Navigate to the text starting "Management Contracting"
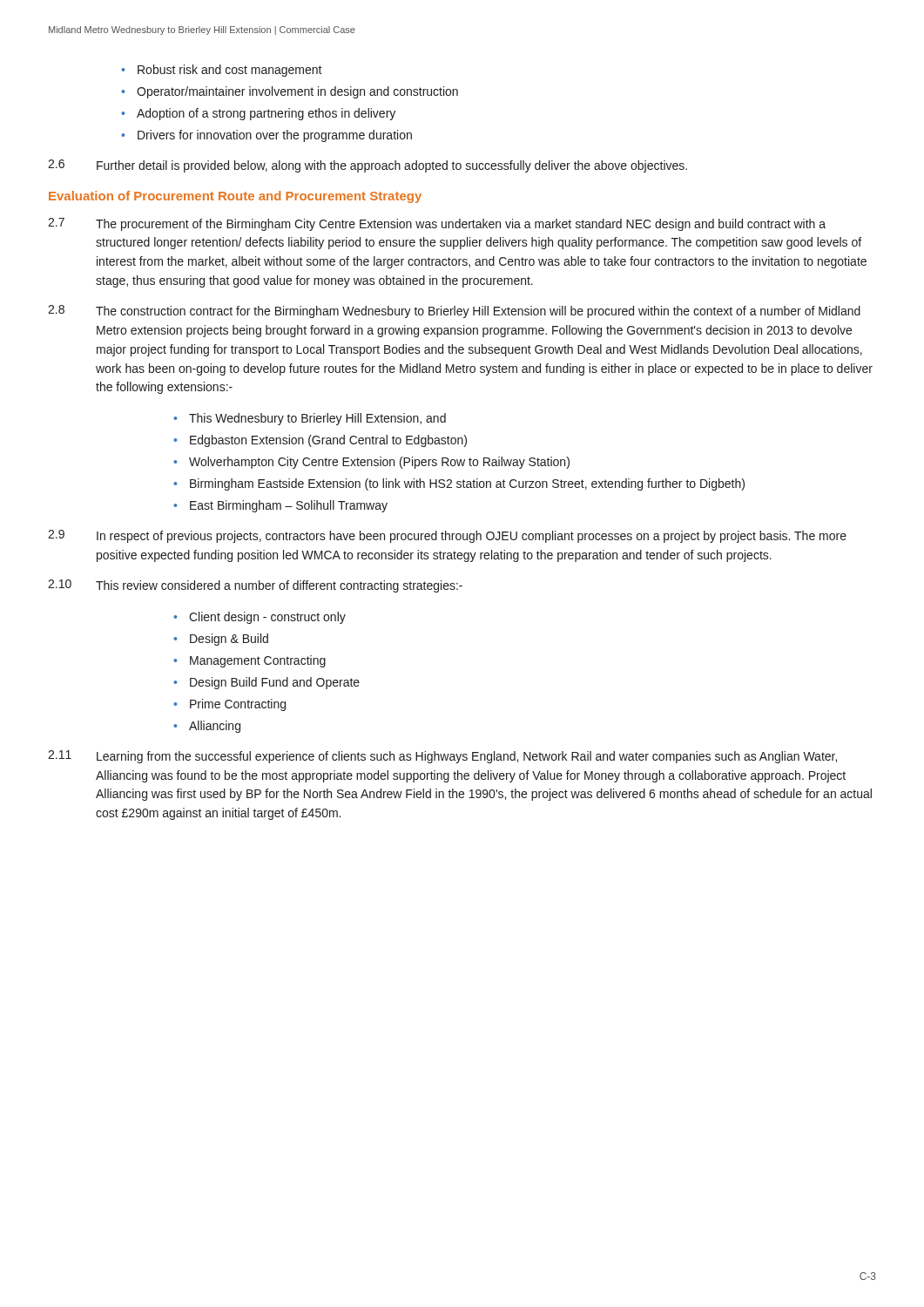 coord(250,661)
